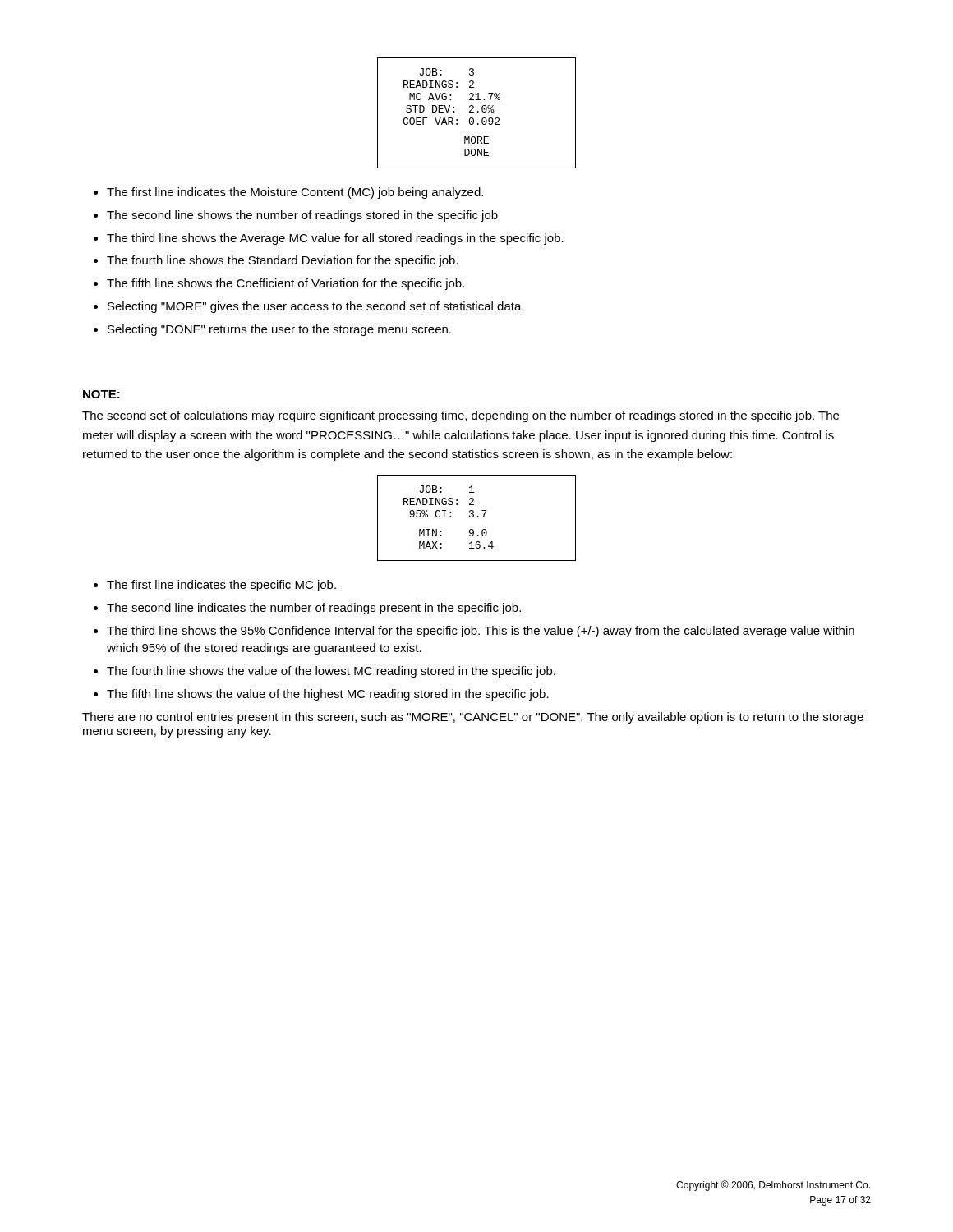
Task: Navigate to the text starting "Selecting "MORE" gives the"
Action: (316, 306)
